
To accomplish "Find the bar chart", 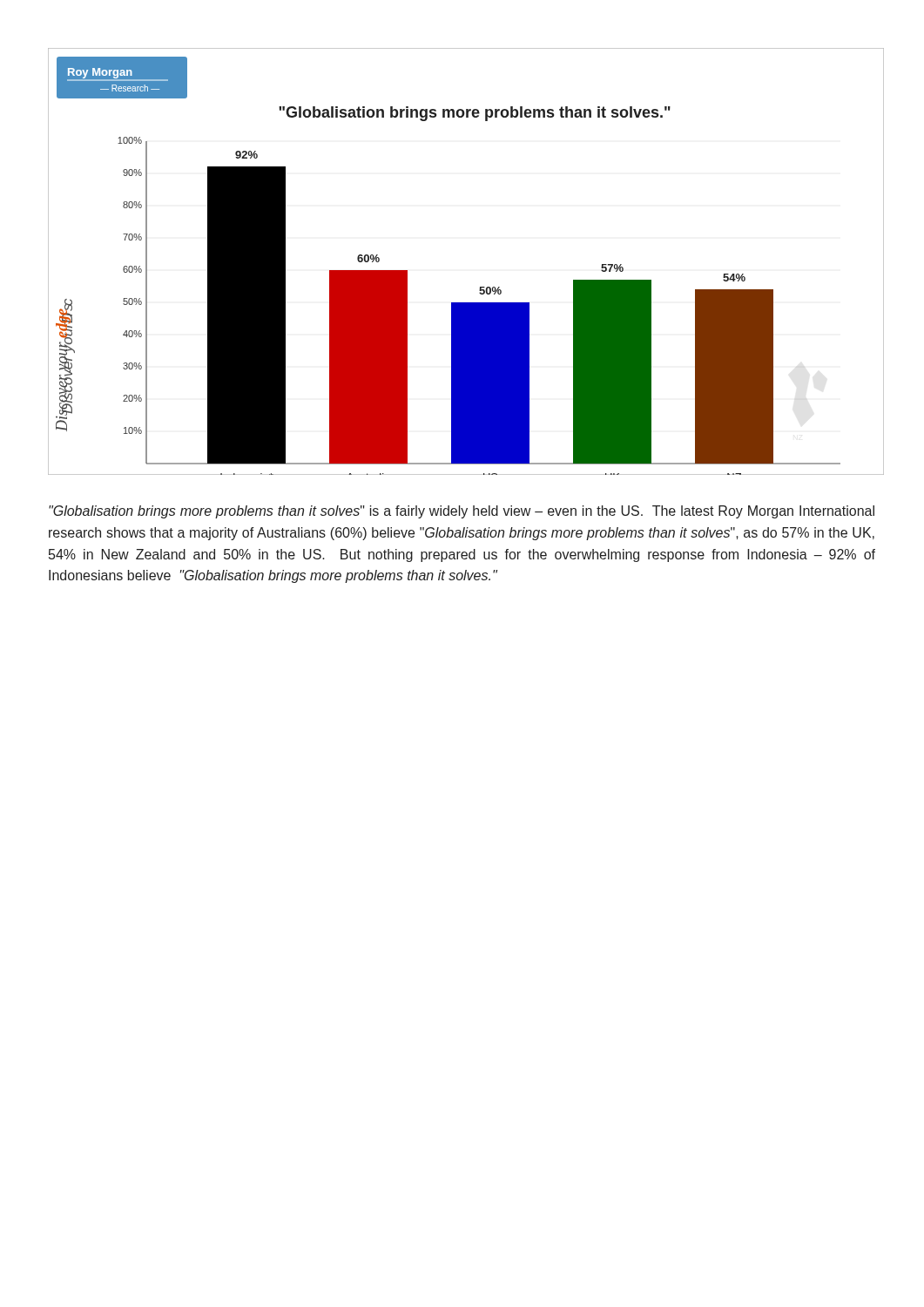I will (466, 261).
